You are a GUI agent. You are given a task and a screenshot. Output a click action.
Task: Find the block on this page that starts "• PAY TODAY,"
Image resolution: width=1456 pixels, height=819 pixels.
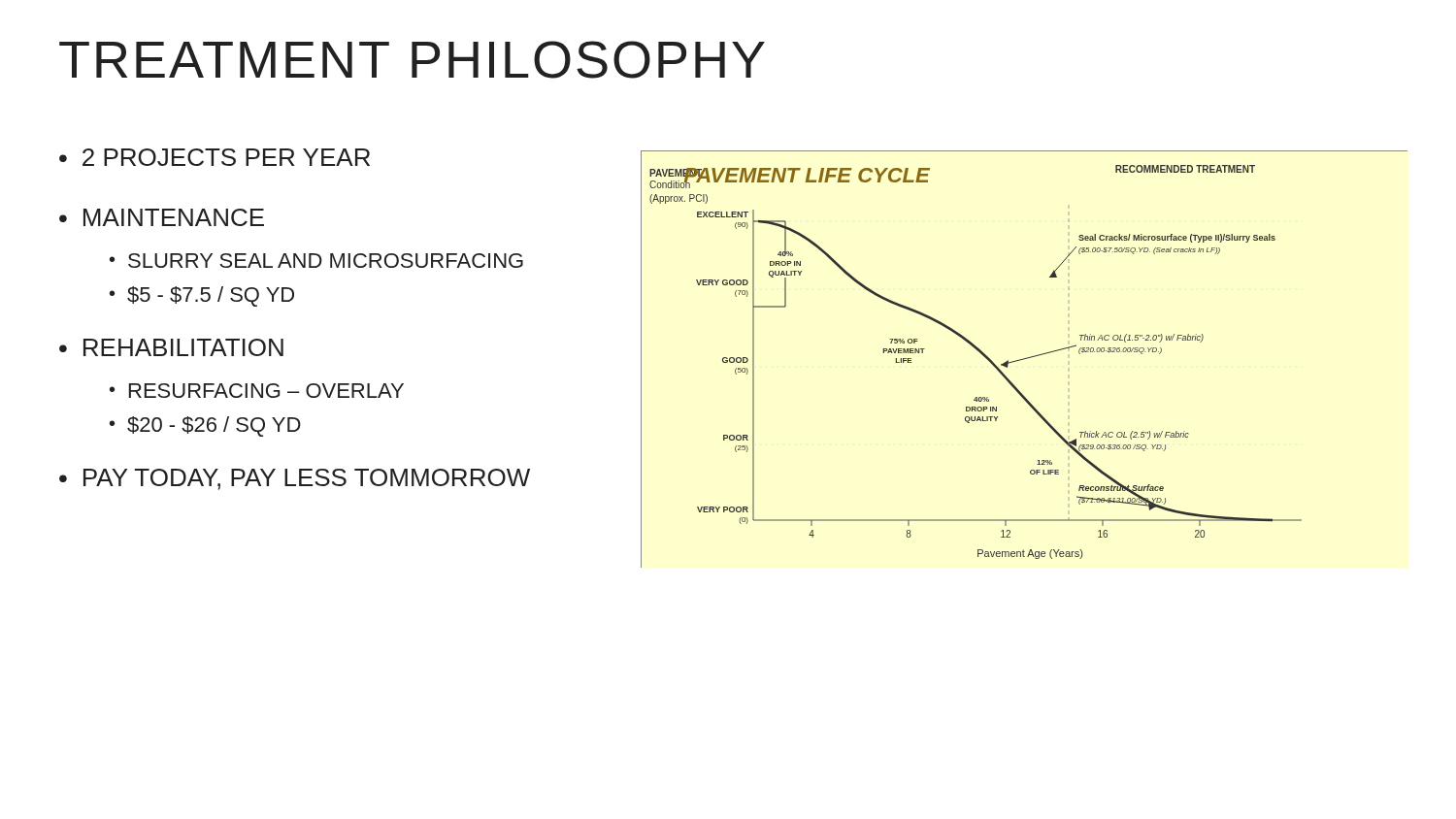pos(294,479)
